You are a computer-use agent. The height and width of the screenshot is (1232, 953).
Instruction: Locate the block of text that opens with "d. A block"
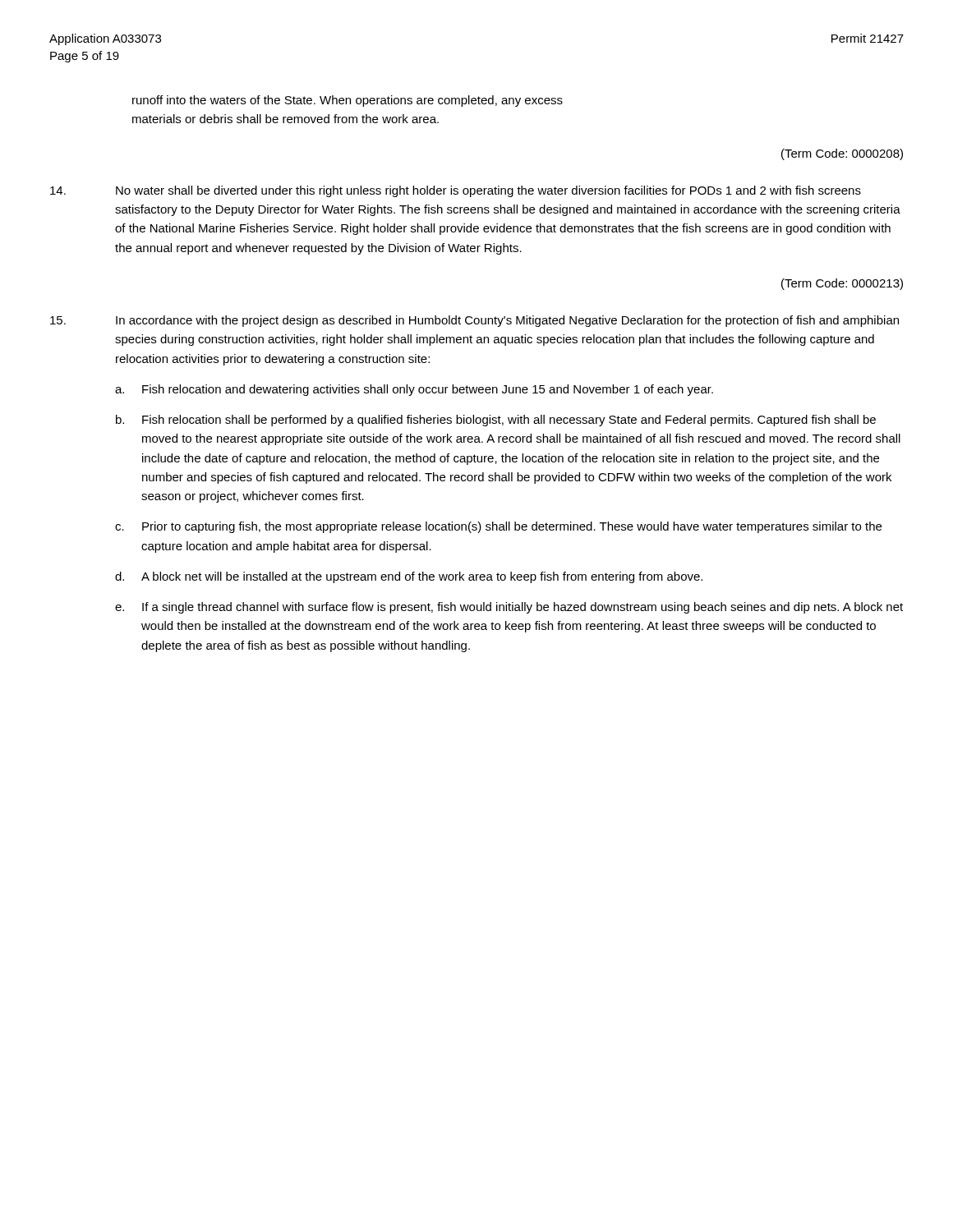[x=509, y=576]
